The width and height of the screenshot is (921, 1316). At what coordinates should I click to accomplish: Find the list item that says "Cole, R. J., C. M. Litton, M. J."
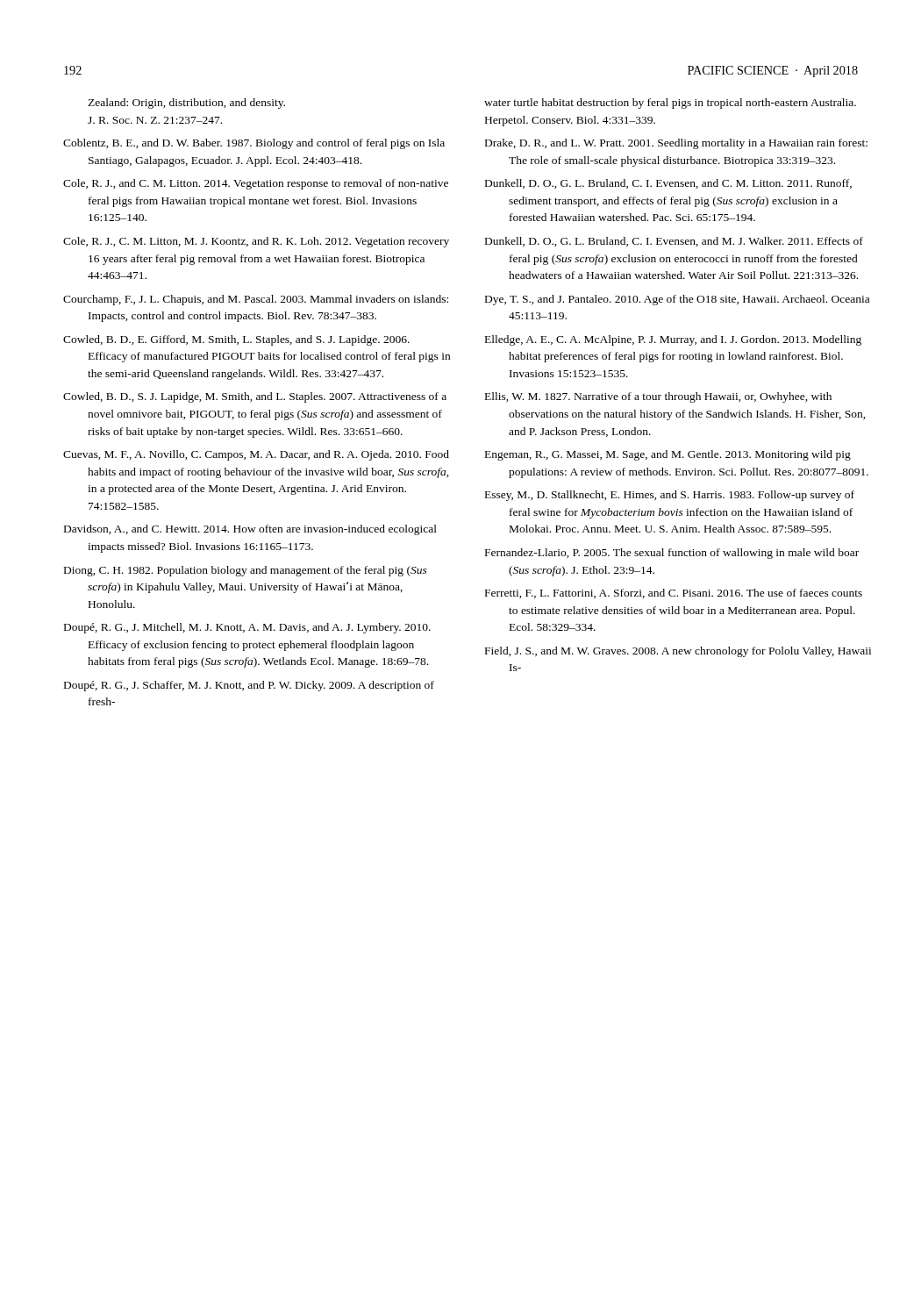click(x=256, y=258)
